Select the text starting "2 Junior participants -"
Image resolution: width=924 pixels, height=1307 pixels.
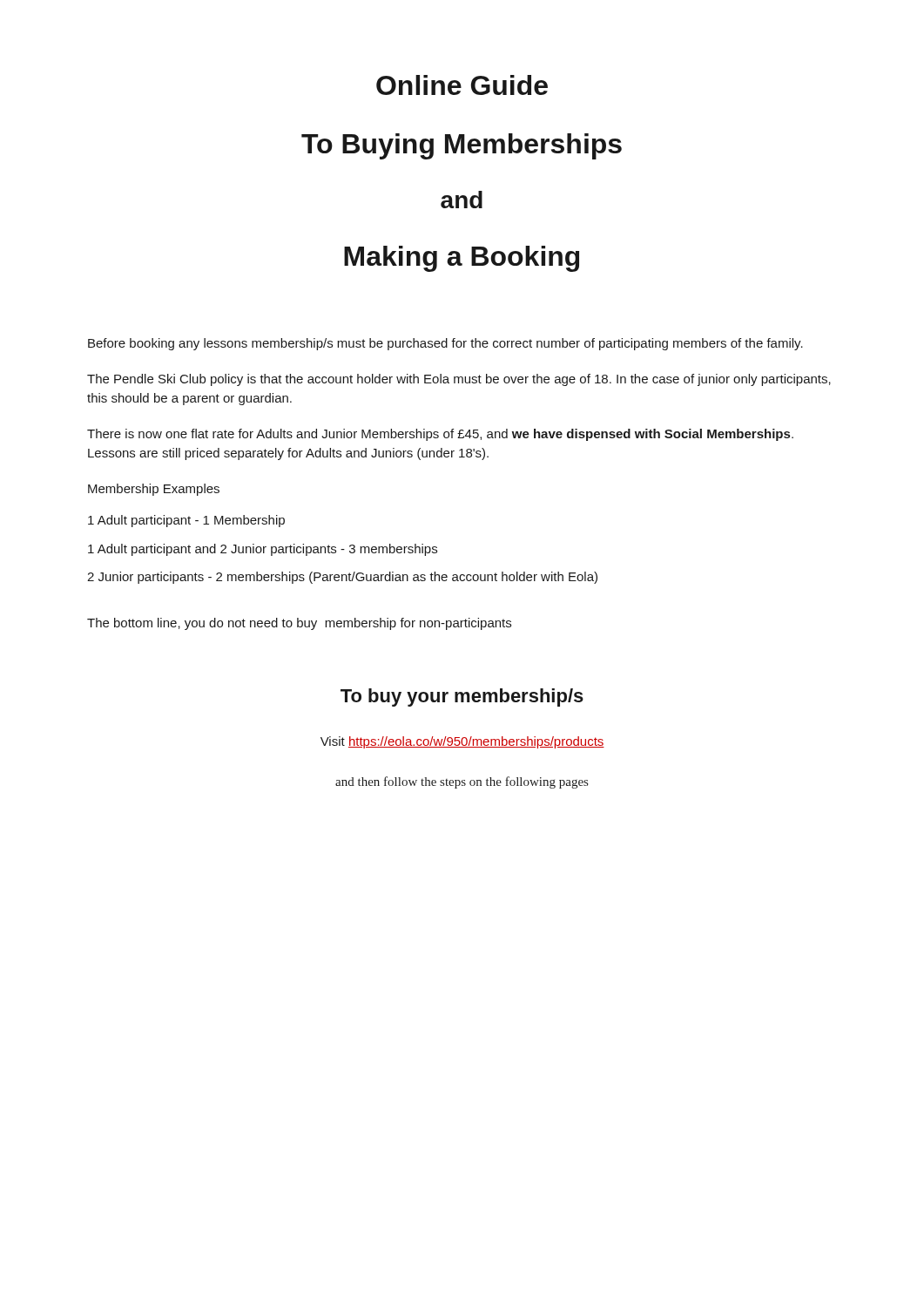pos(343,576)
